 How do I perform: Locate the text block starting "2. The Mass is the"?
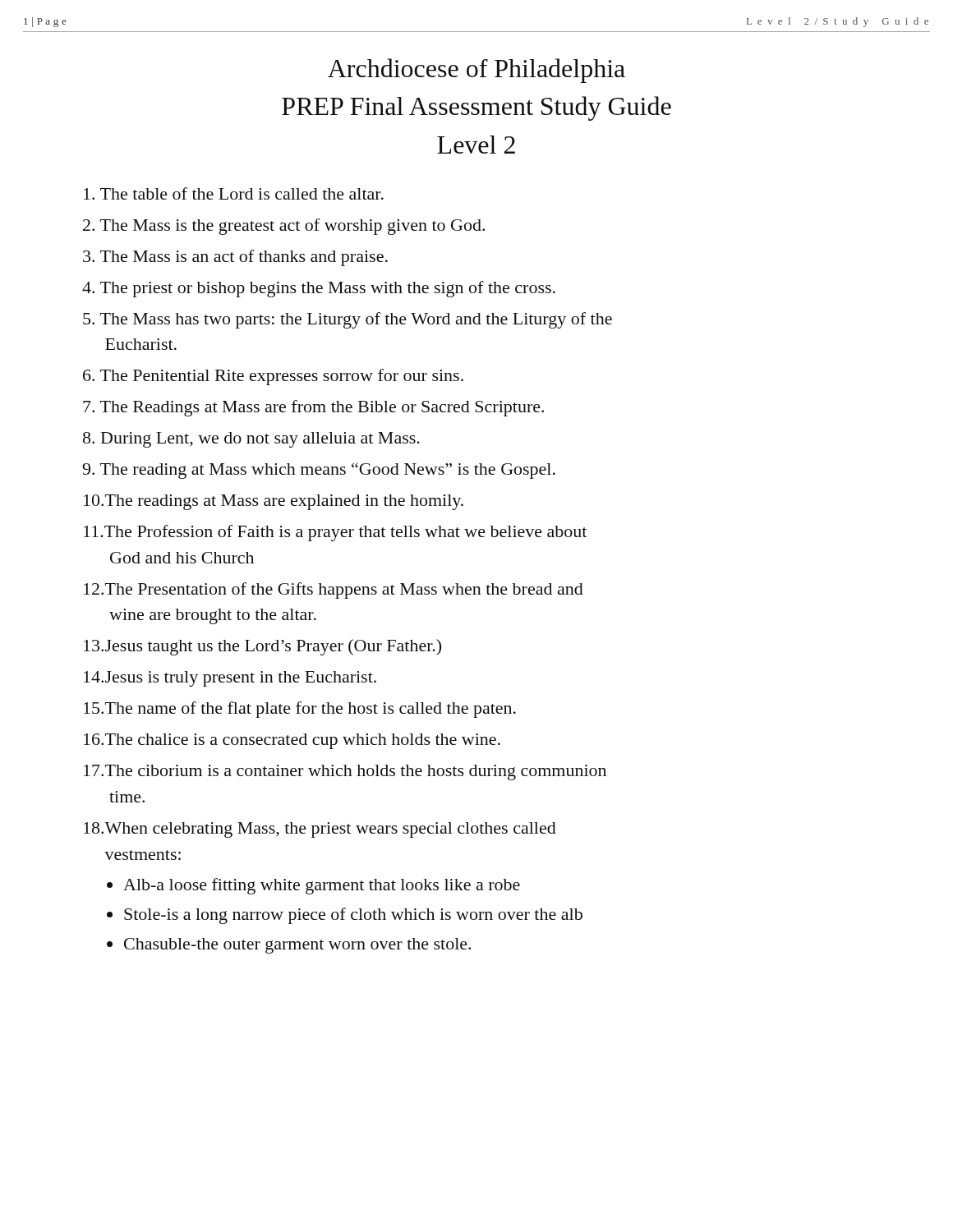[485, 225]
